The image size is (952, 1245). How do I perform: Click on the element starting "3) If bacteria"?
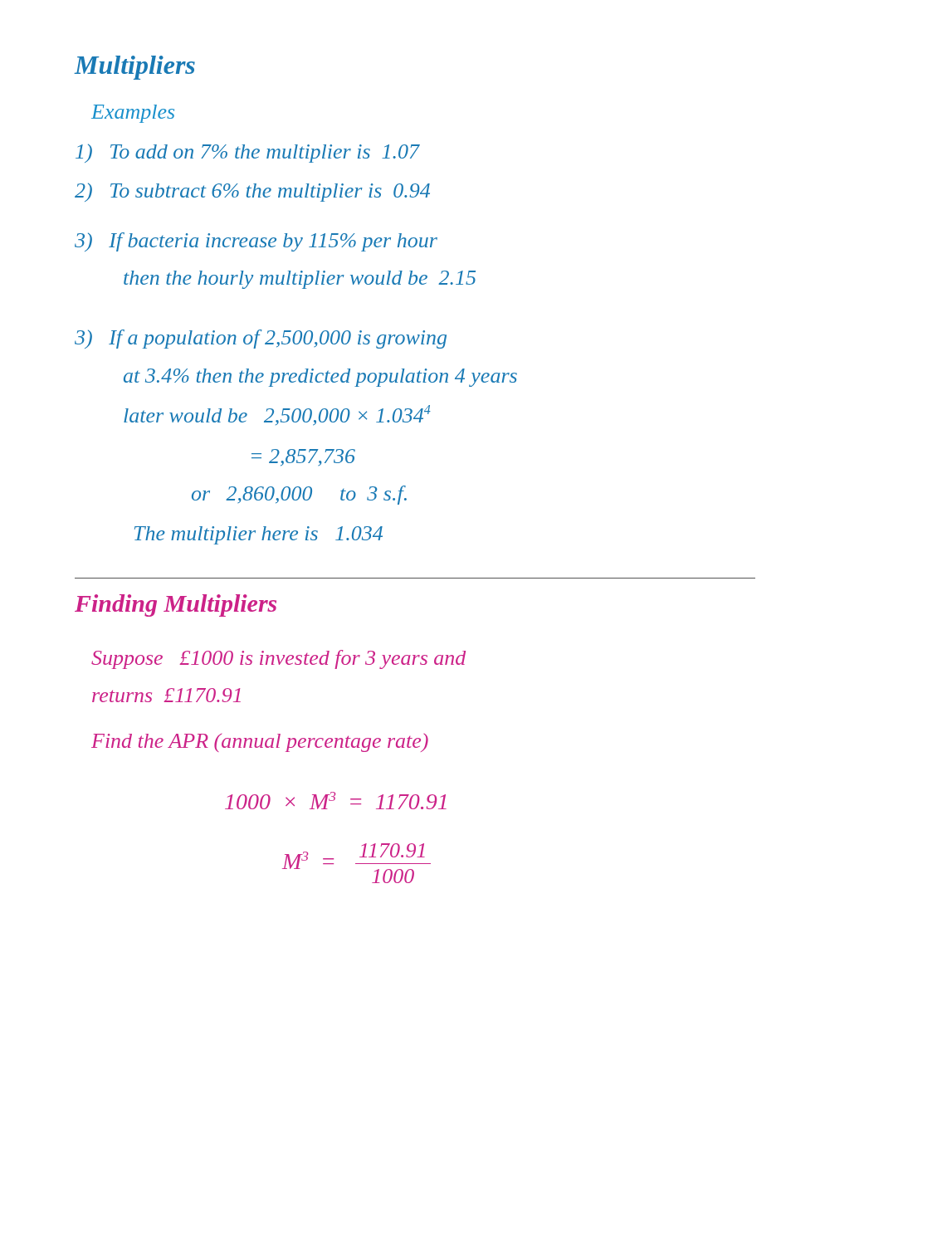256,240
